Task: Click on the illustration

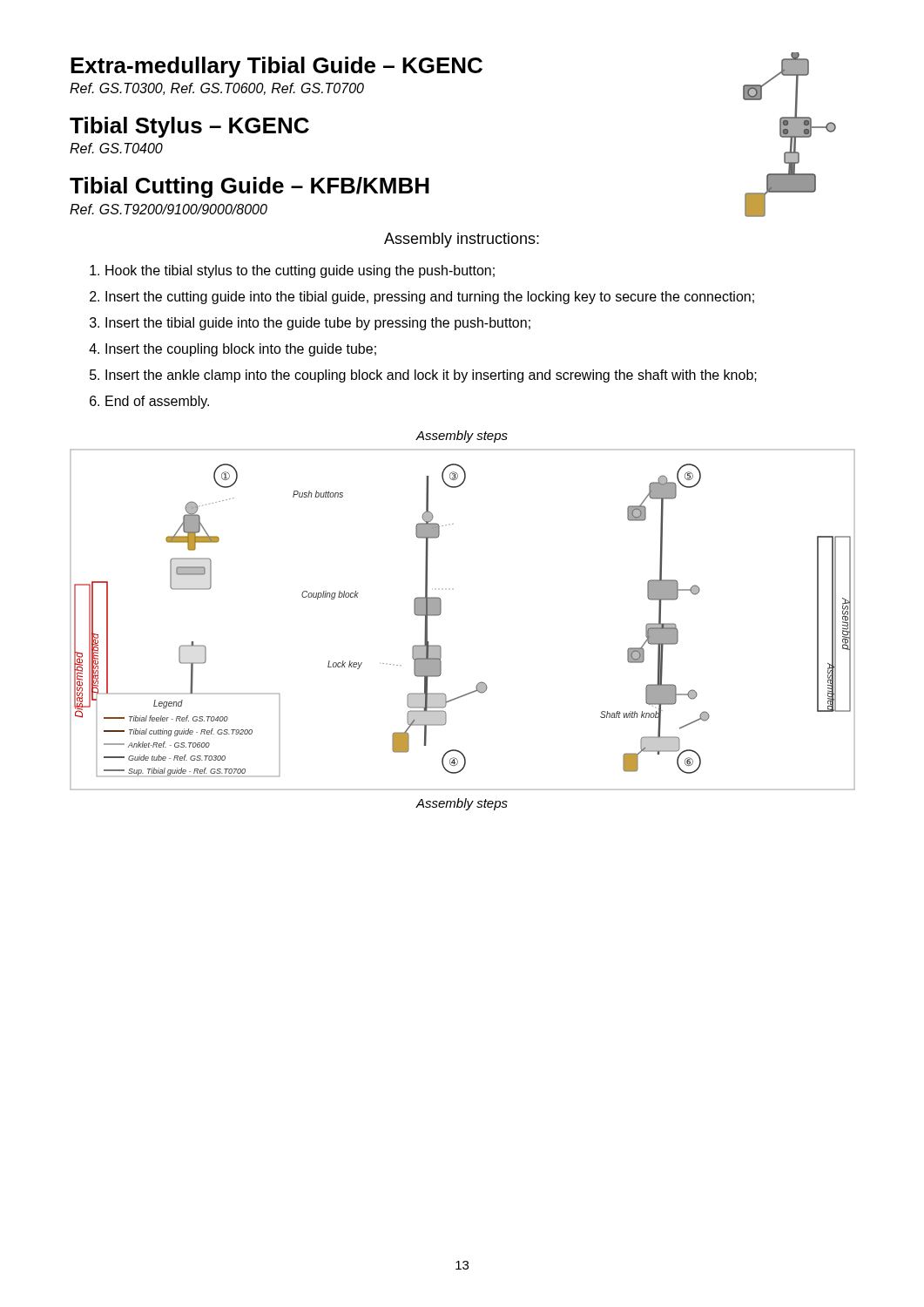Action: coord(462,619)
